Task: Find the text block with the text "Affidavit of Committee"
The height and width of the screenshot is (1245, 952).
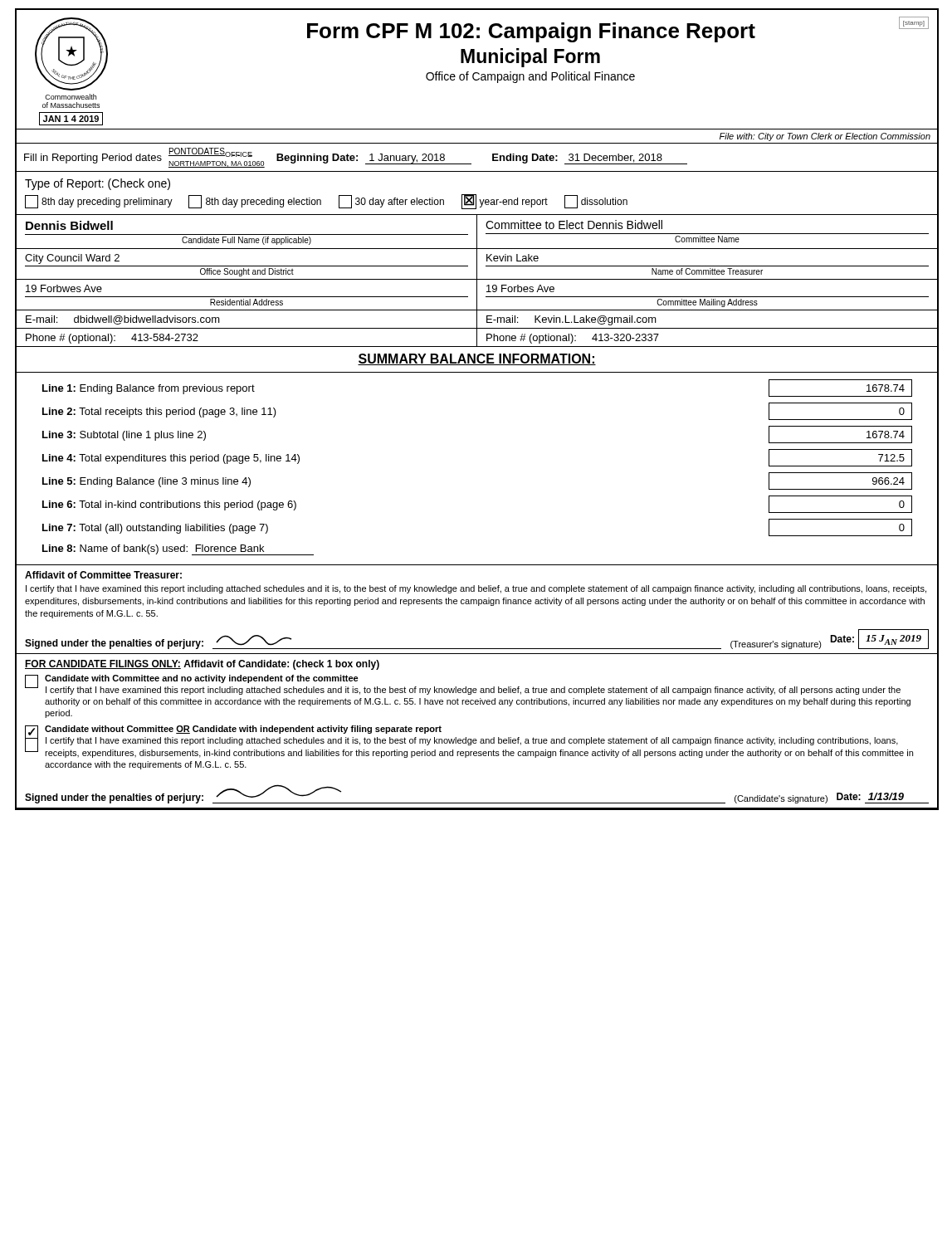Action: click(x=477, y=609)
